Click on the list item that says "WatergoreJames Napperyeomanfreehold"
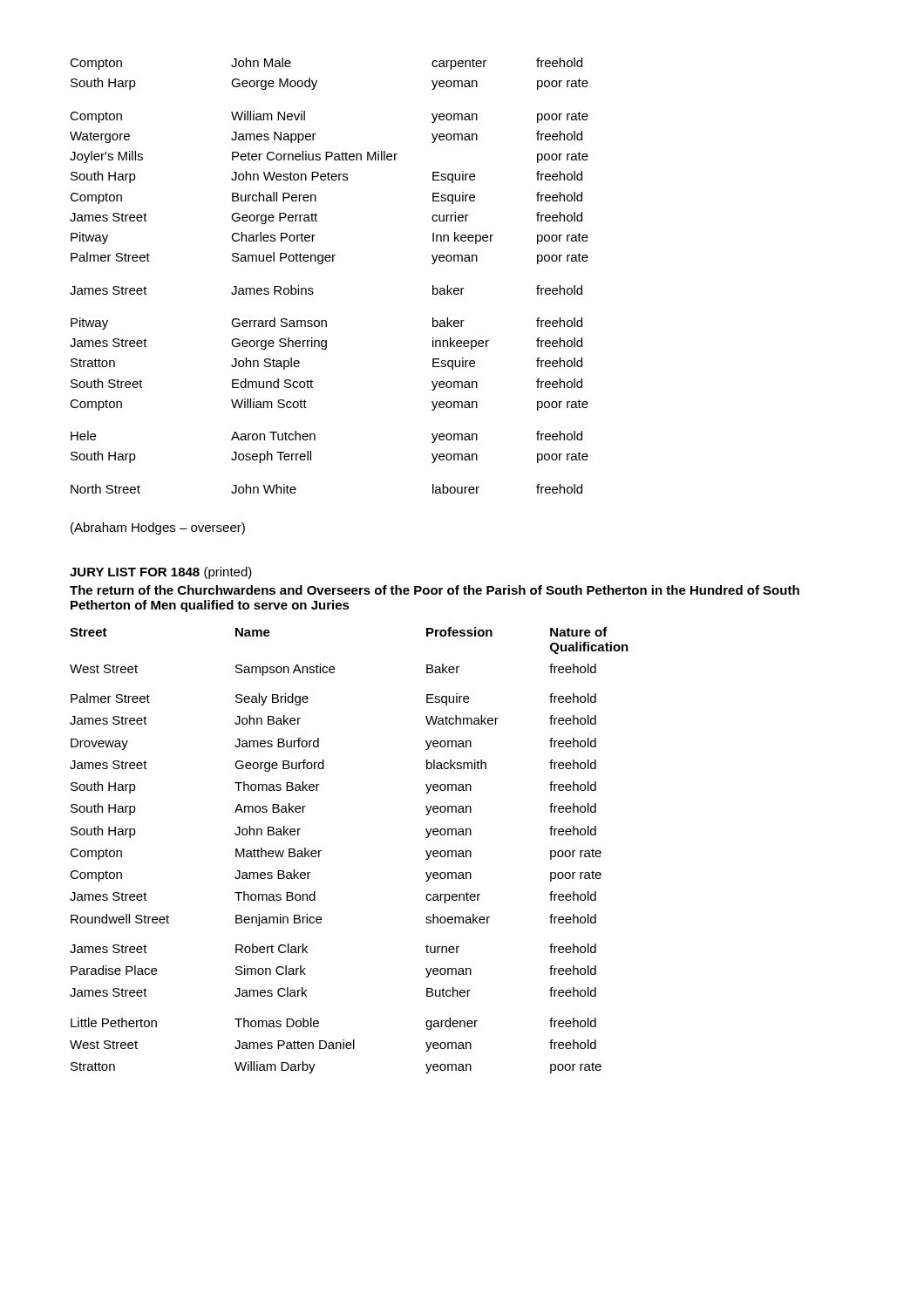Viewport: 924px width, 1308px height. pos(105,136)
